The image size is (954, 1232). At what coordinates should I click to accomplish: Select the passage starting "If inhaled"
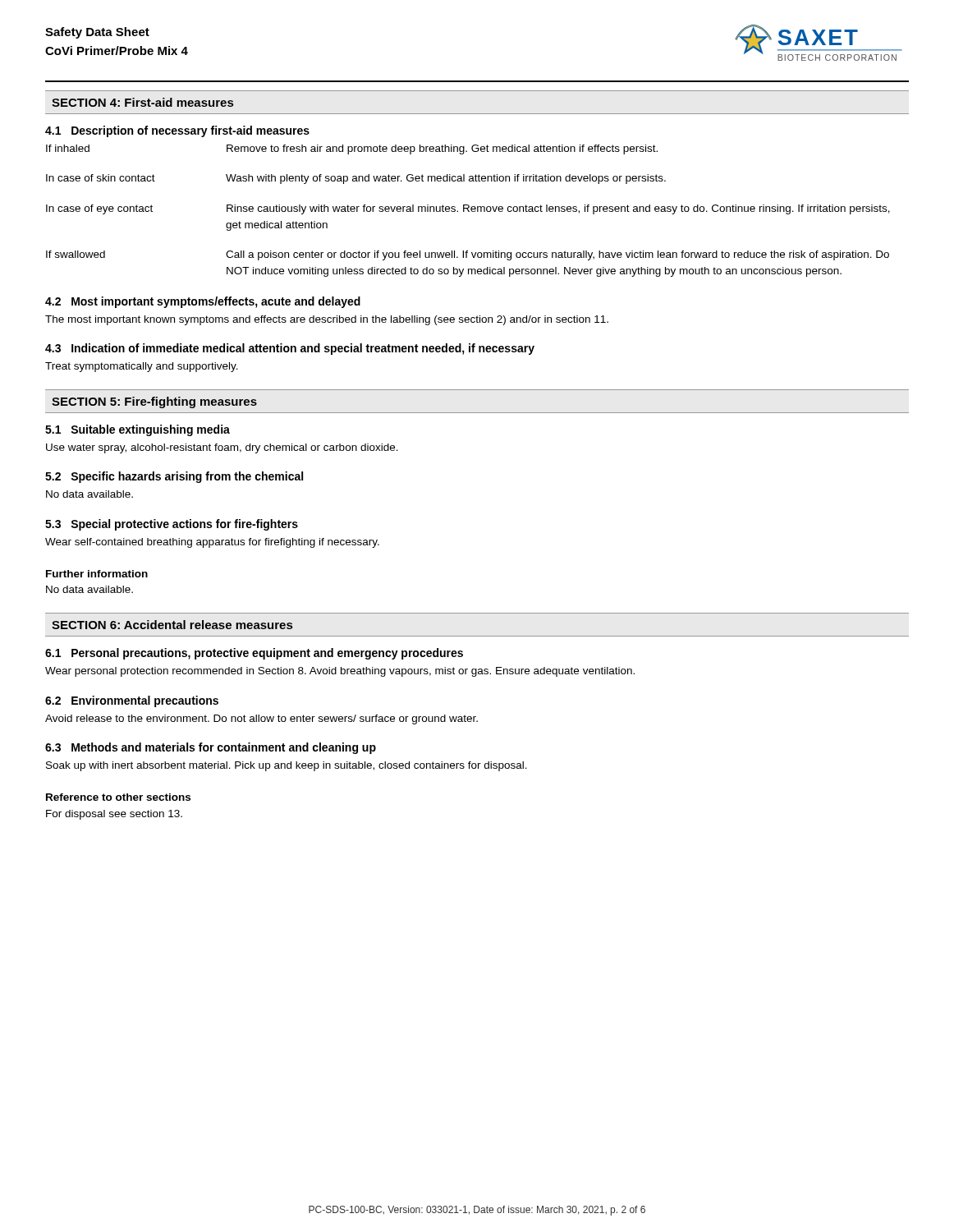click(68, 148)
